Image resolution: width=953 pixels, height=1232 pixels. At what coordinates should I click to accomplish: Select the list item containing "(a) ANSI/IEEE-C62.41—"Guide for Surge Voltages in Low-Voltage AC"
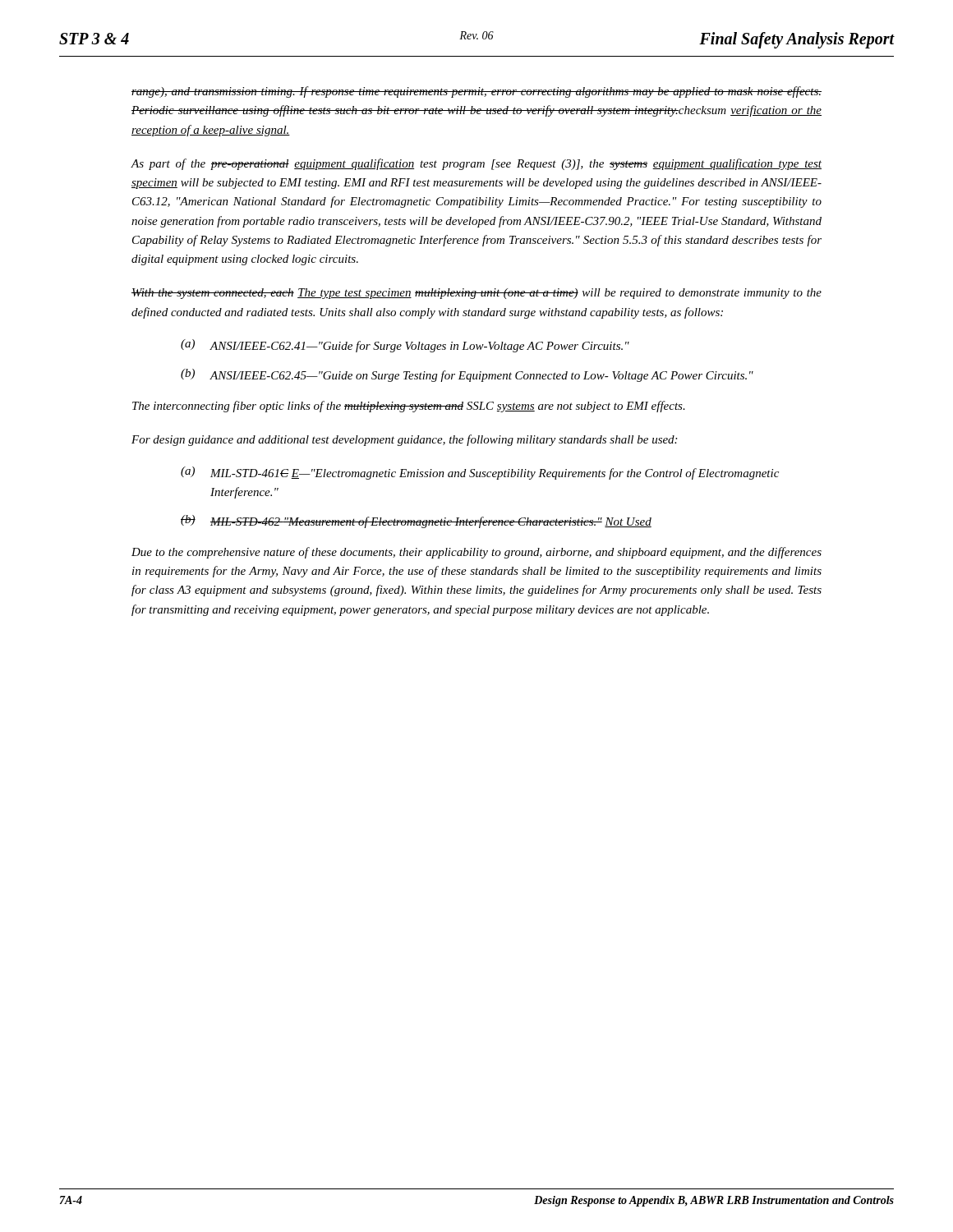pyautogui.click(x=405, y=346)
